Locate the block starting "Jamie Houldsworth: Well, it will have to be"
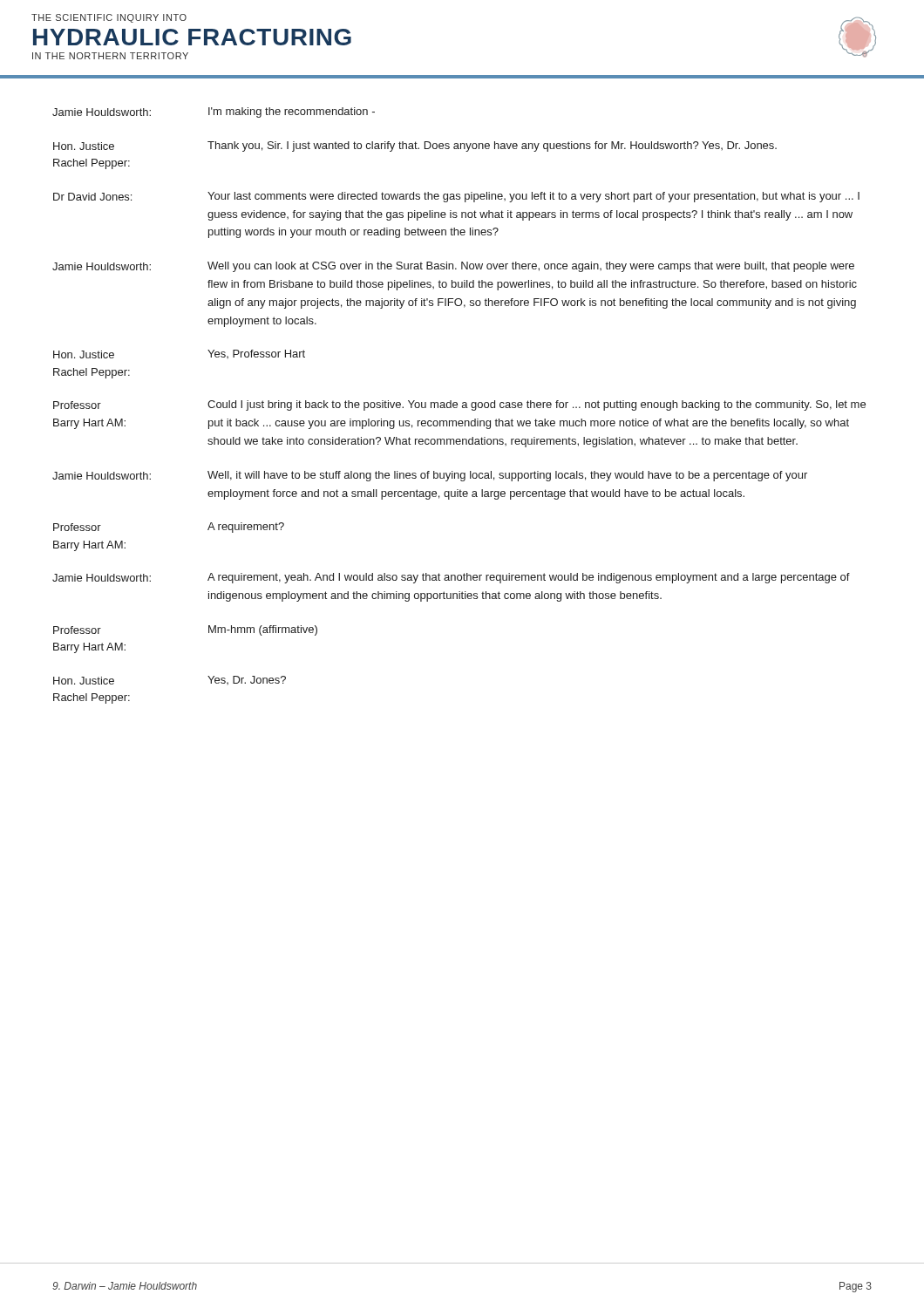Image resolution: width=924 pixels, height=1308 pixels. click(x=462, y=484)
